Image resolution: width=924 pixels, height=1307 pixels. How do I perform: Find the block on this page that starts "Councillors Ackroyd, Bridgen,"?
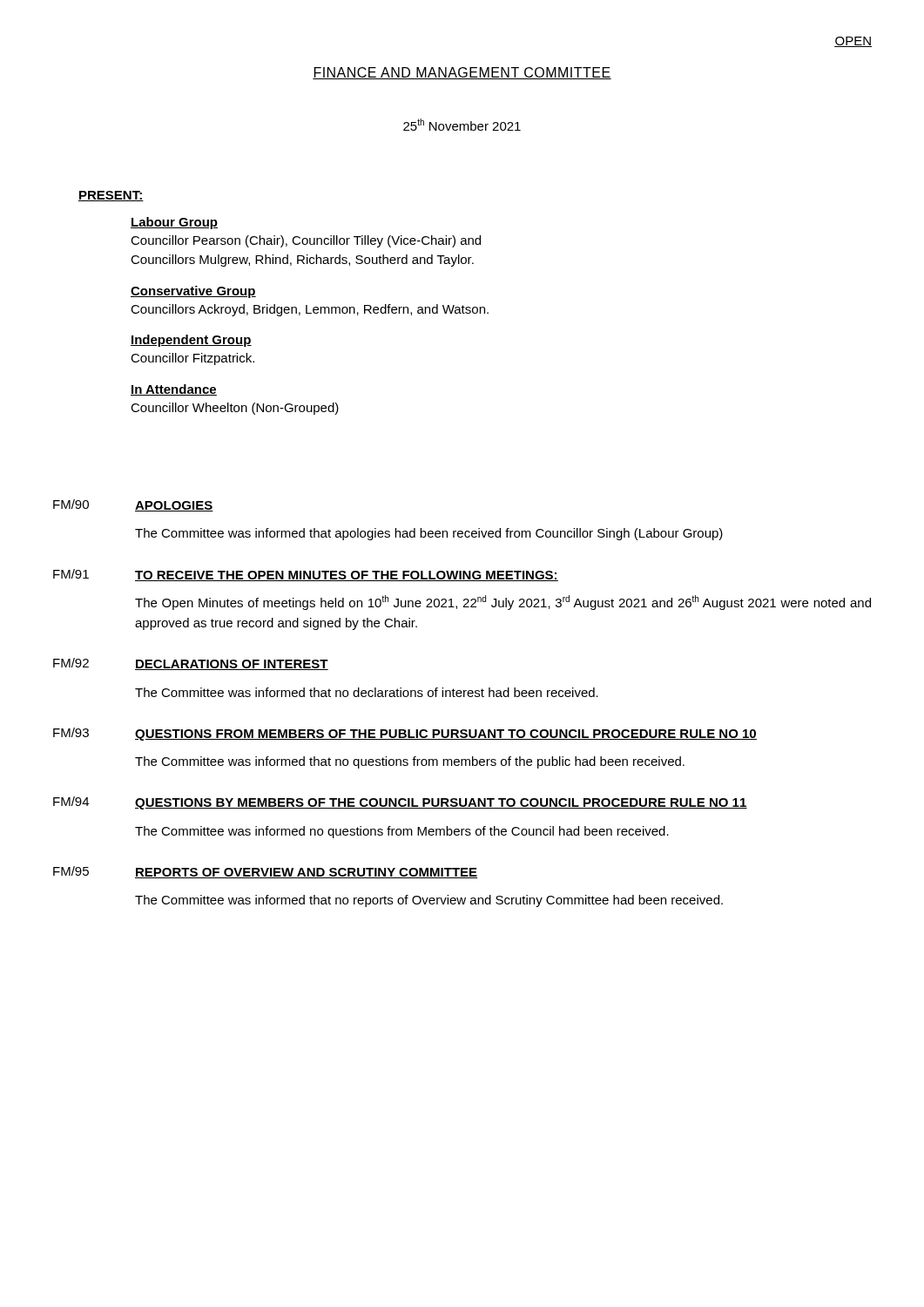[310, 308]
